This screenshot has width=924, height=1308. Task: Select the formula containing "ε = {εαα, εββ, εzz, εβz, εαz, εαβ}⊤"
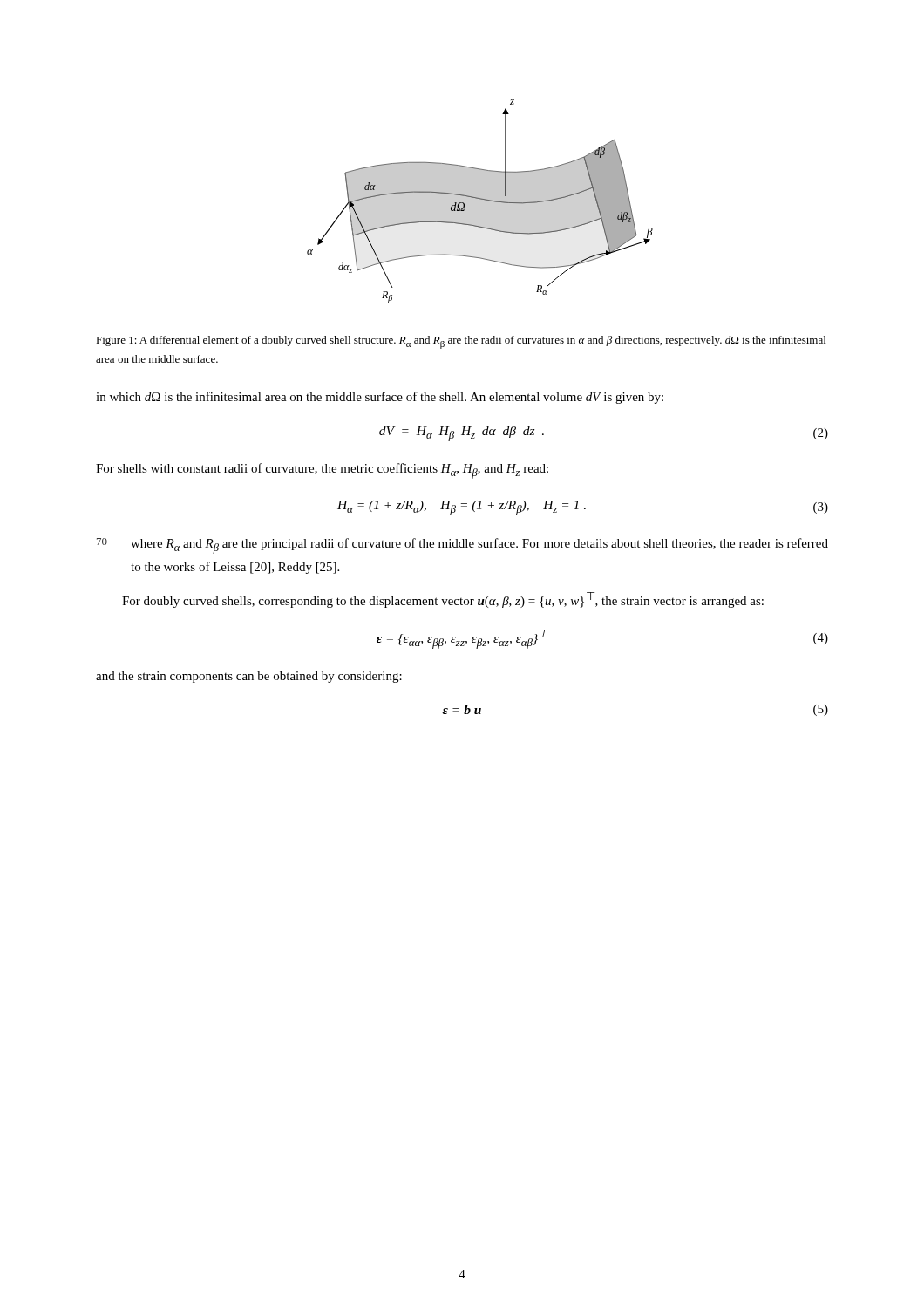(459, 641)
